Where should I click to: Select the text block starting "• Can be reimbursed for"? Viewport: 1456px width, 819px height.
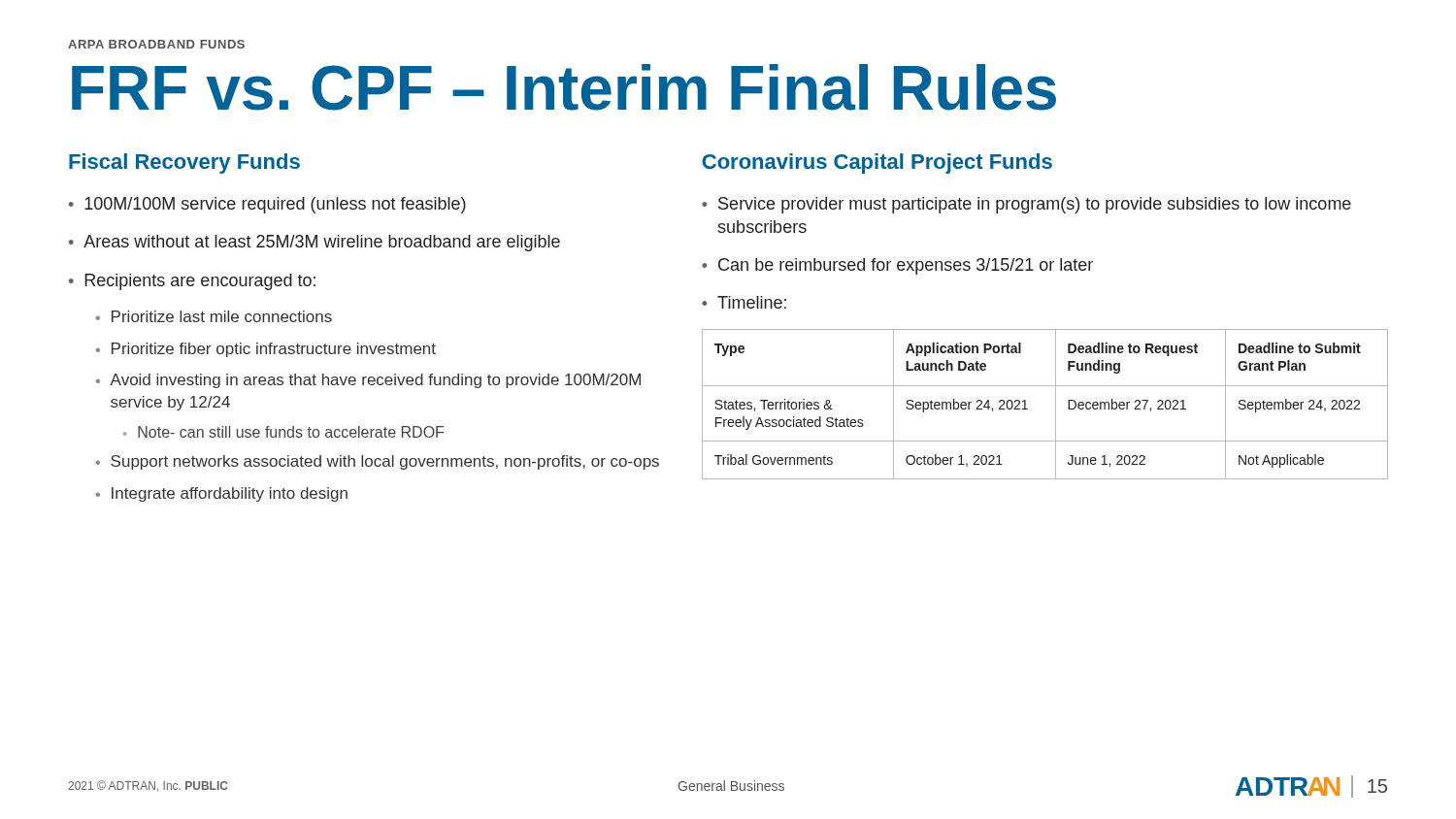(897, 265)
